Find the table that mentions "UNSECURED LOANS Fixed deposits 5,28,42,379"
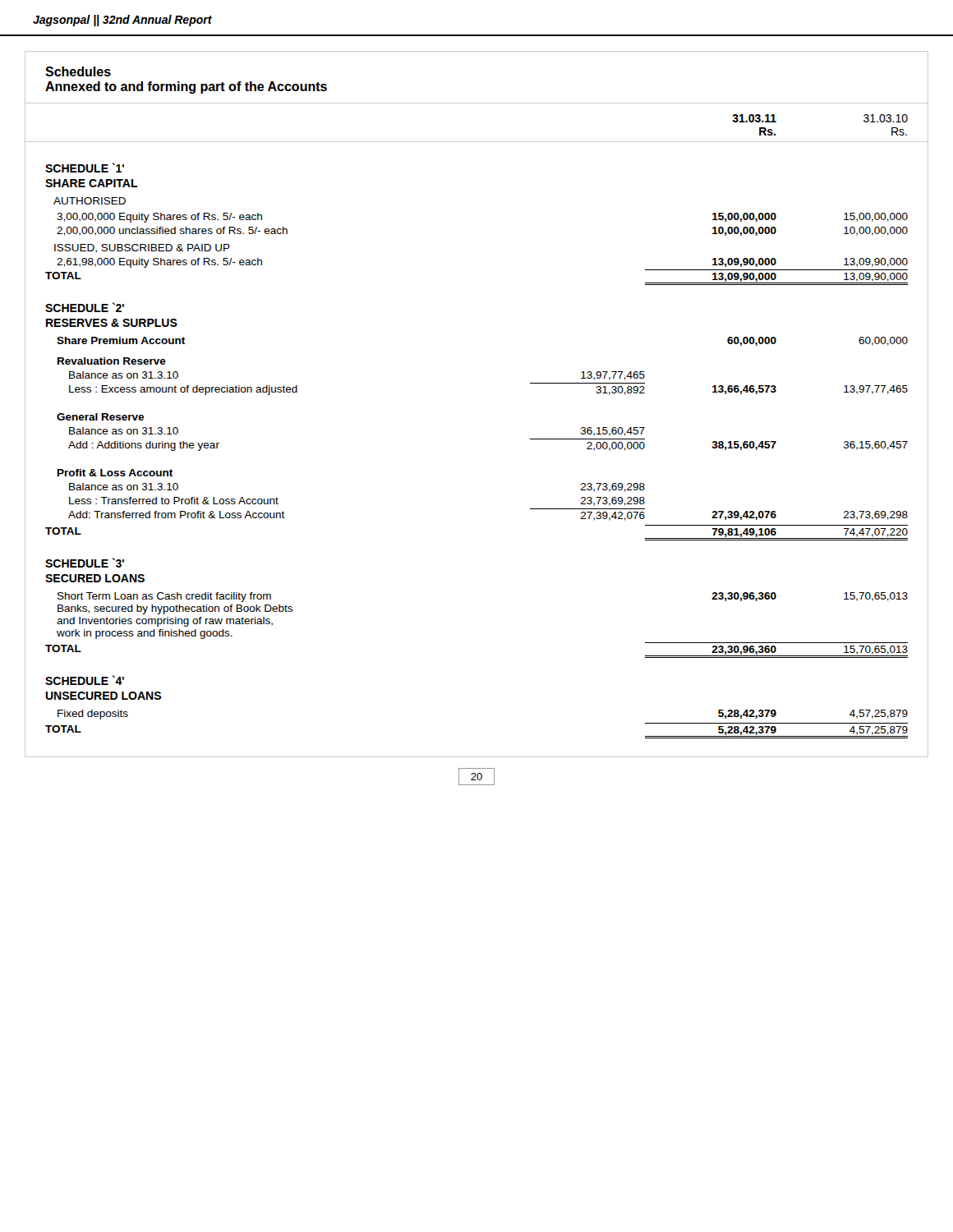Screen dimensions: 1232x953 (x=476, y=714)
